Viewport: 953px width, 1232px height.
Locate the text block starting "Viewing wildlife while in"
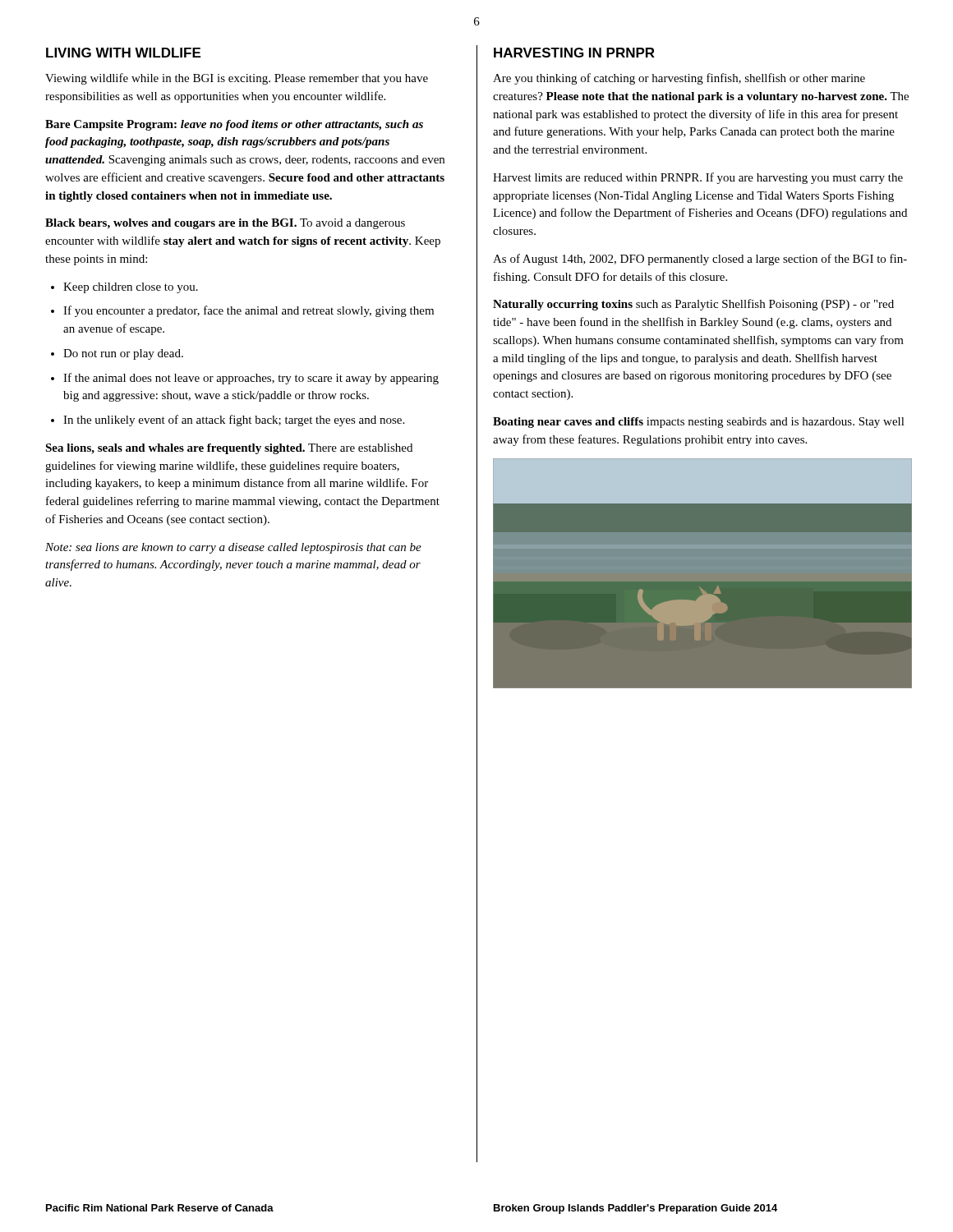237,87
